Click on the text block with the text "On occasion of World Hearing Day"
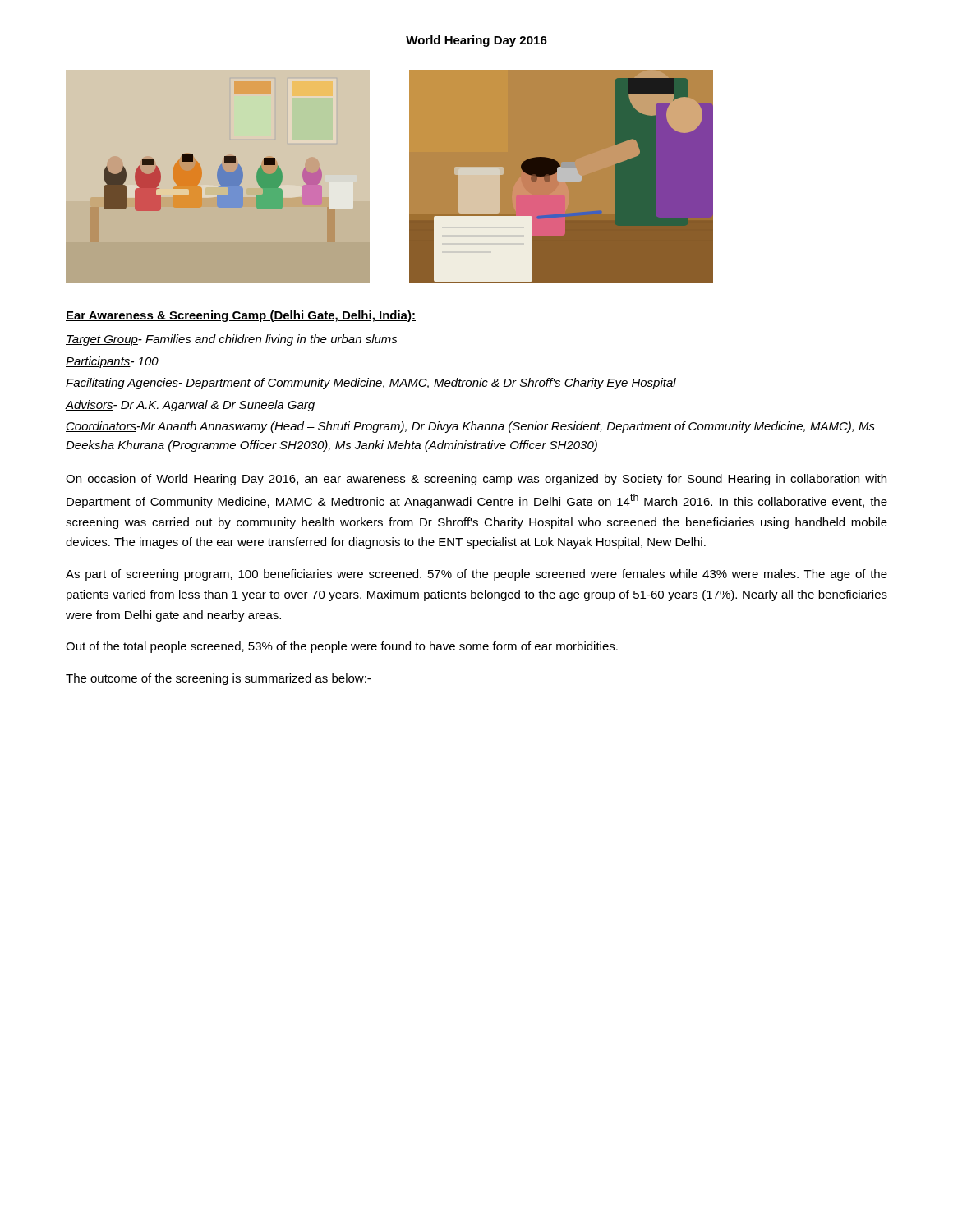Image resolution: width=953 pixels, height=1232 pixels. (x=476, y=510)
